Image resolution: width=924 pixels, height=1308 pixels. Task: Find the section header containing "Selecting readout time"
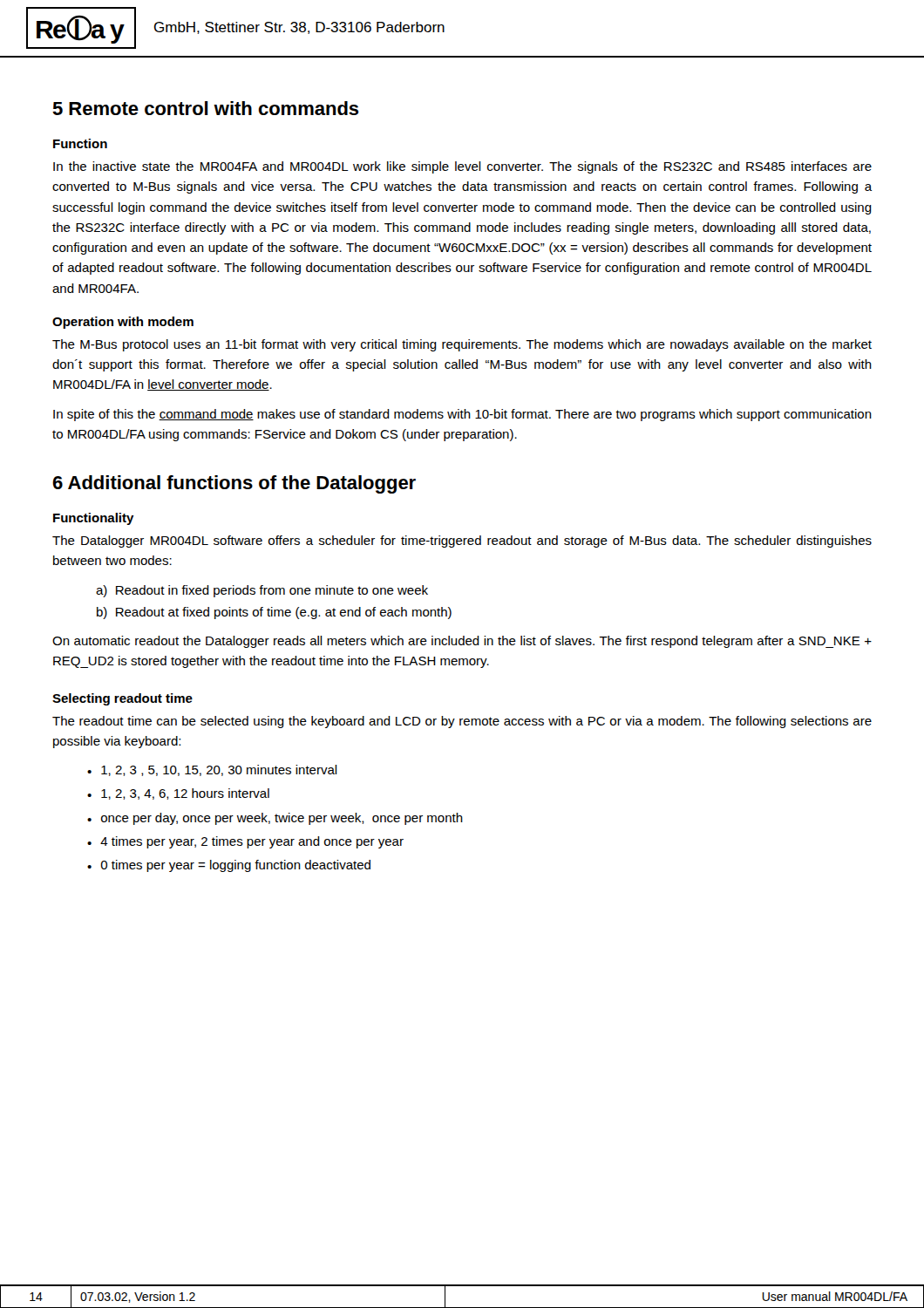tap(122, 698)
